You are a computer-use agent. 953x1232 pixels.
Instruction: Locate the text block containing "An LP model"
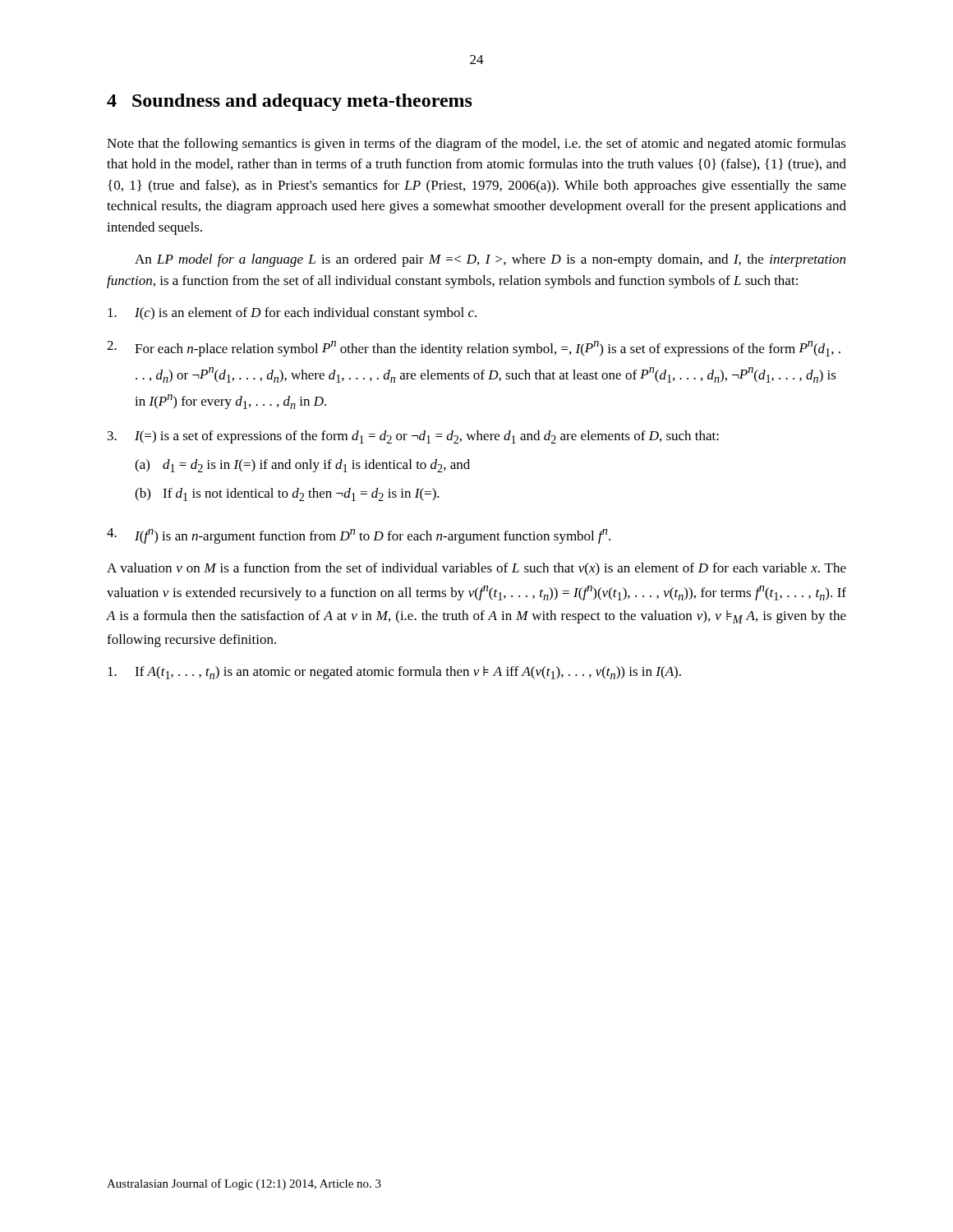[x=476, y=270]
